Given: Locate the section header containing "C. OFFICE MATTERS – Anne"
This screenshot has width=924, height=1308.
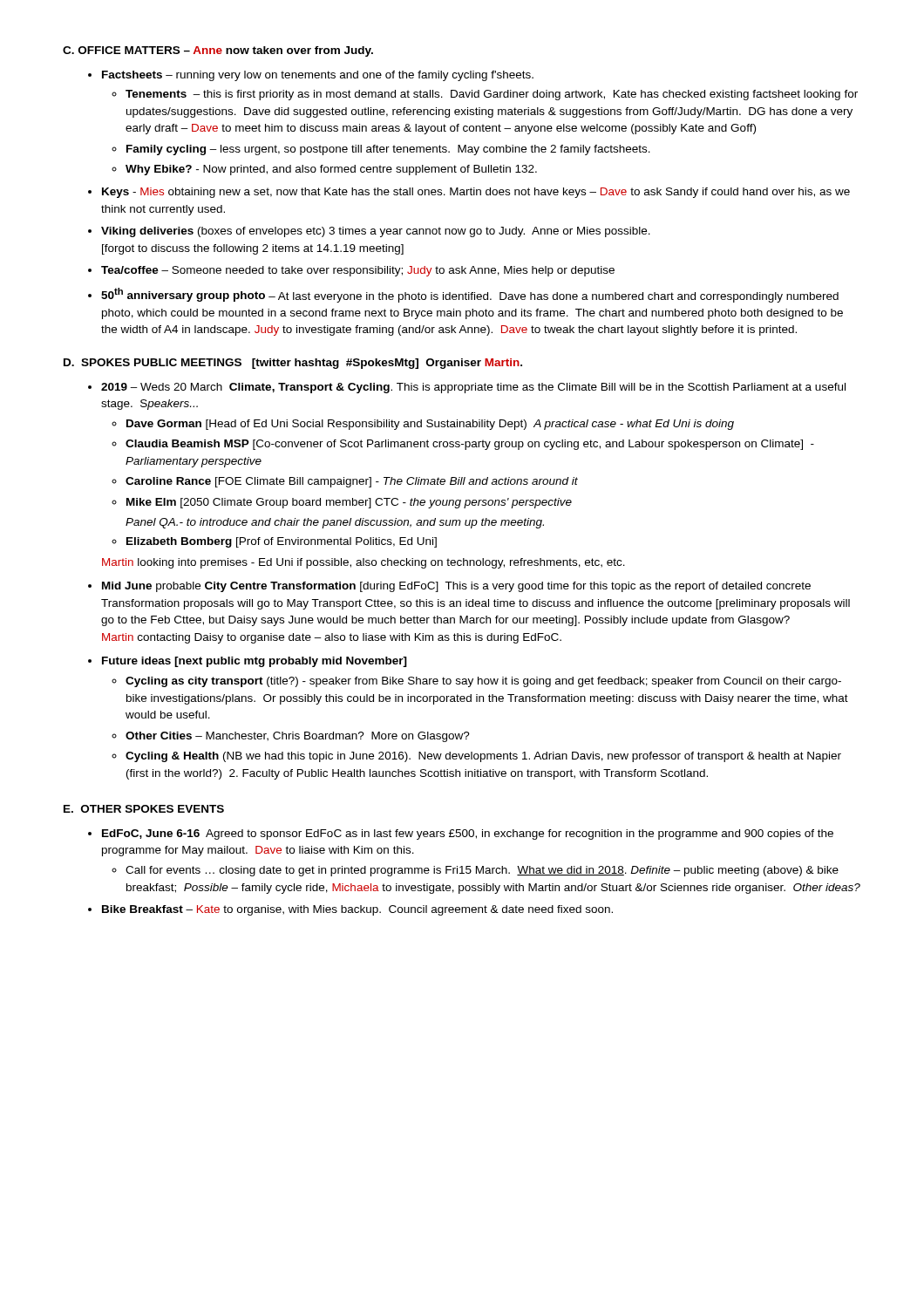Looking at the screenshot, I should [x=218, y=50].
